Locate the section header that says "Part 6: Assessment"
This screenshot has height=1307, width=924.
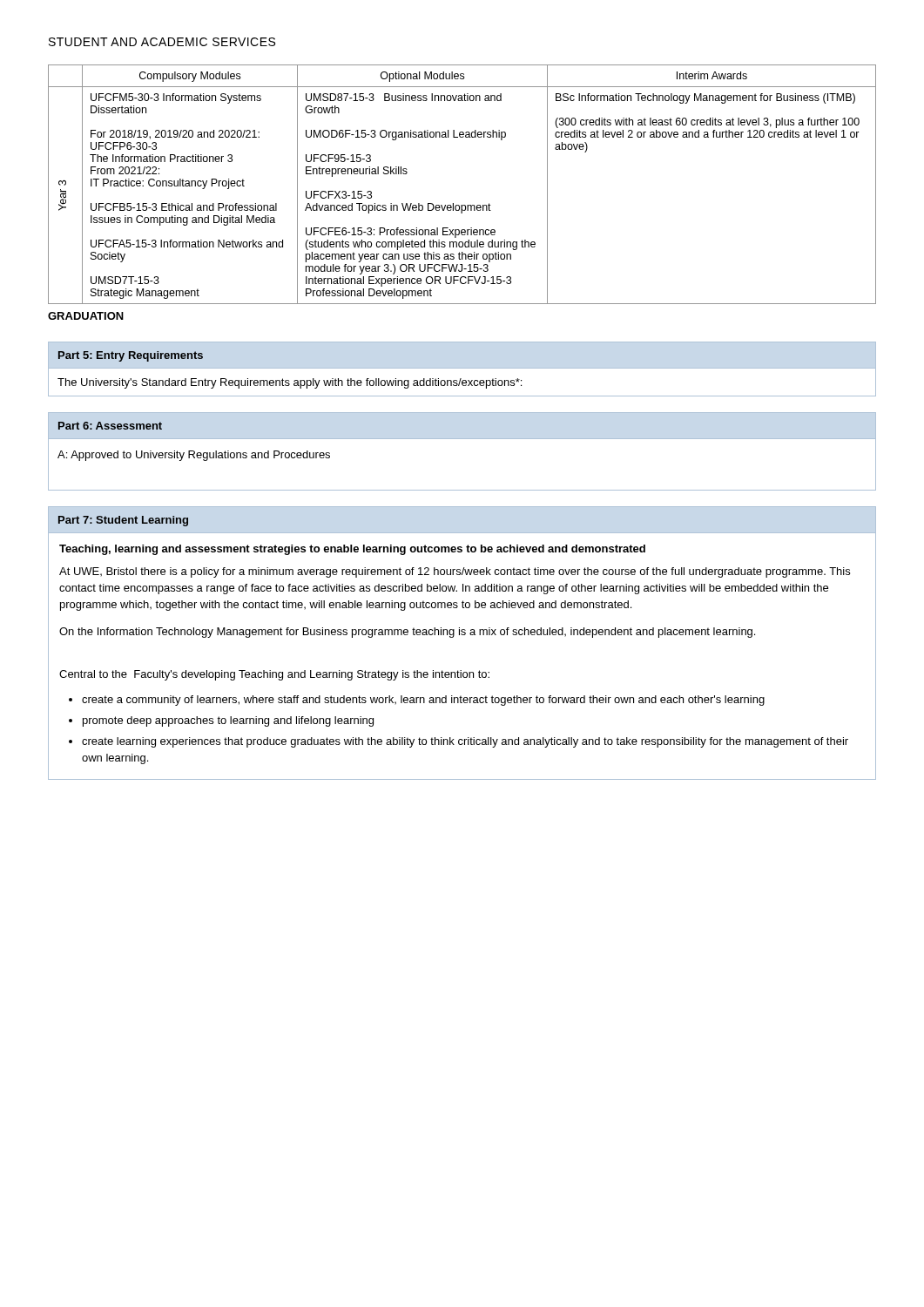click(x=110, y=426)
